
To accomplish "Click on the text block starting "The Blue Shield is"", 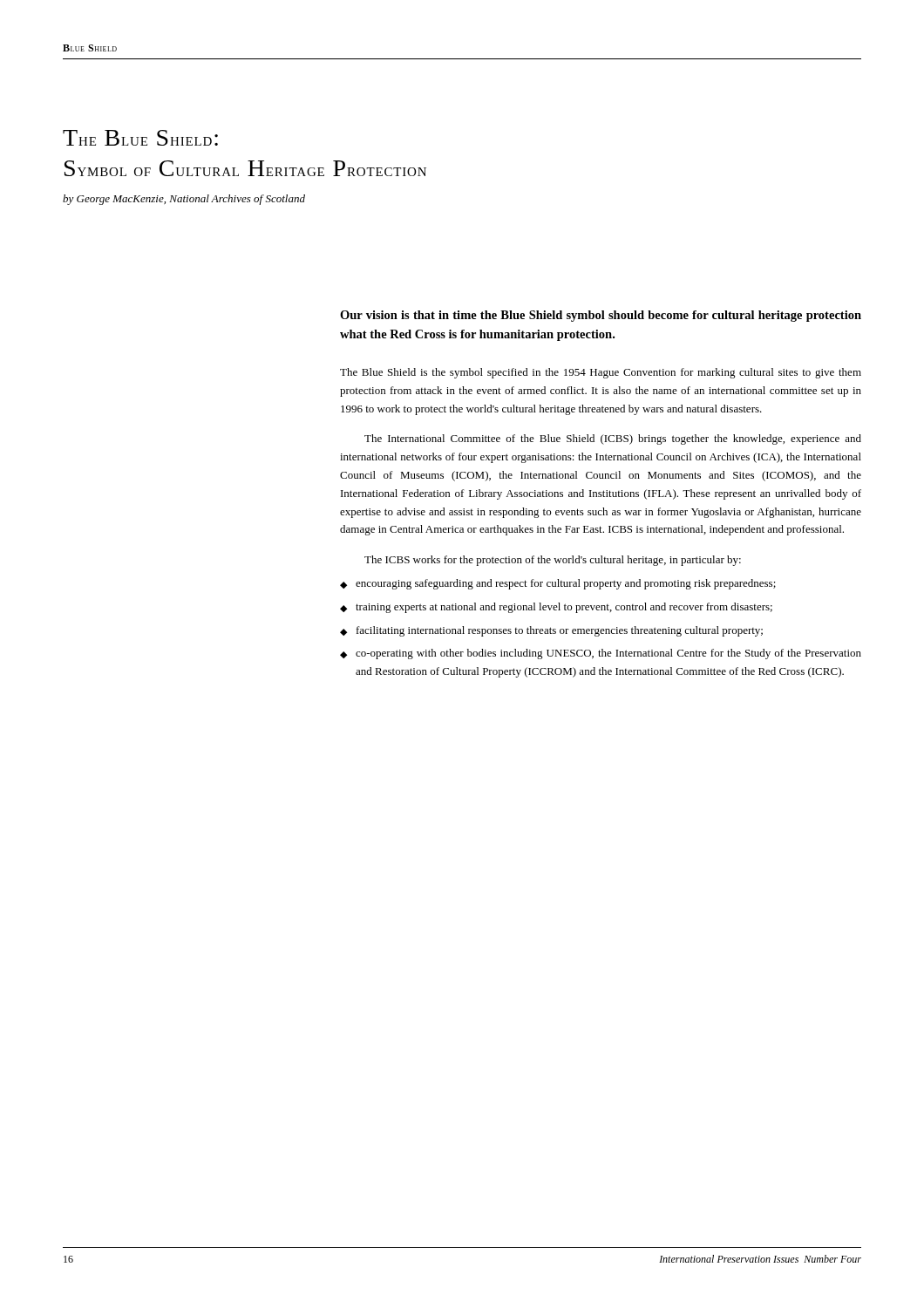I will [x=601, y=390].
